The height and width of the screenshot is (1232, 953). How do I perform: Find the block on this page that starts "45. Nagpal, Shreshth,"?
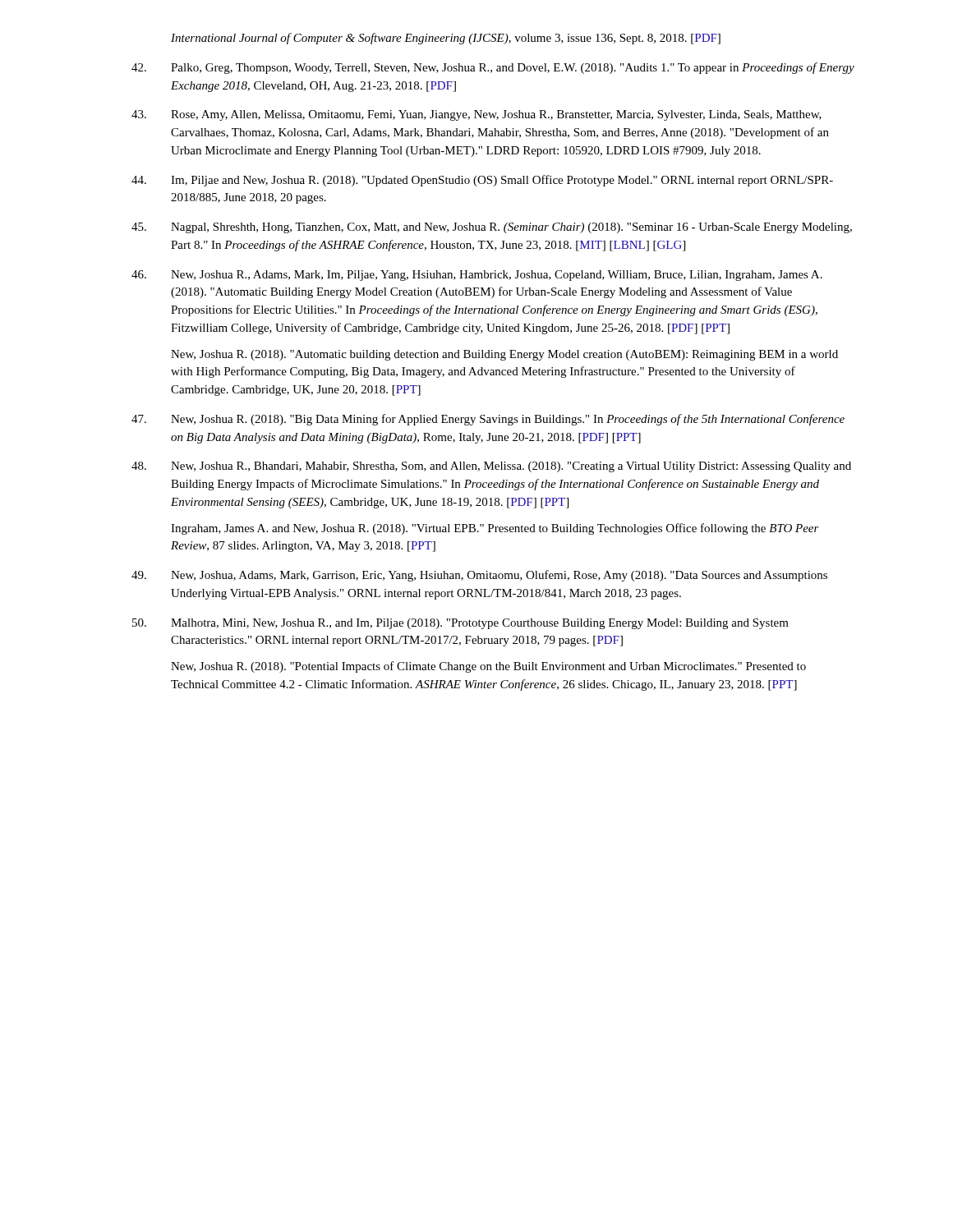(493, 236)
